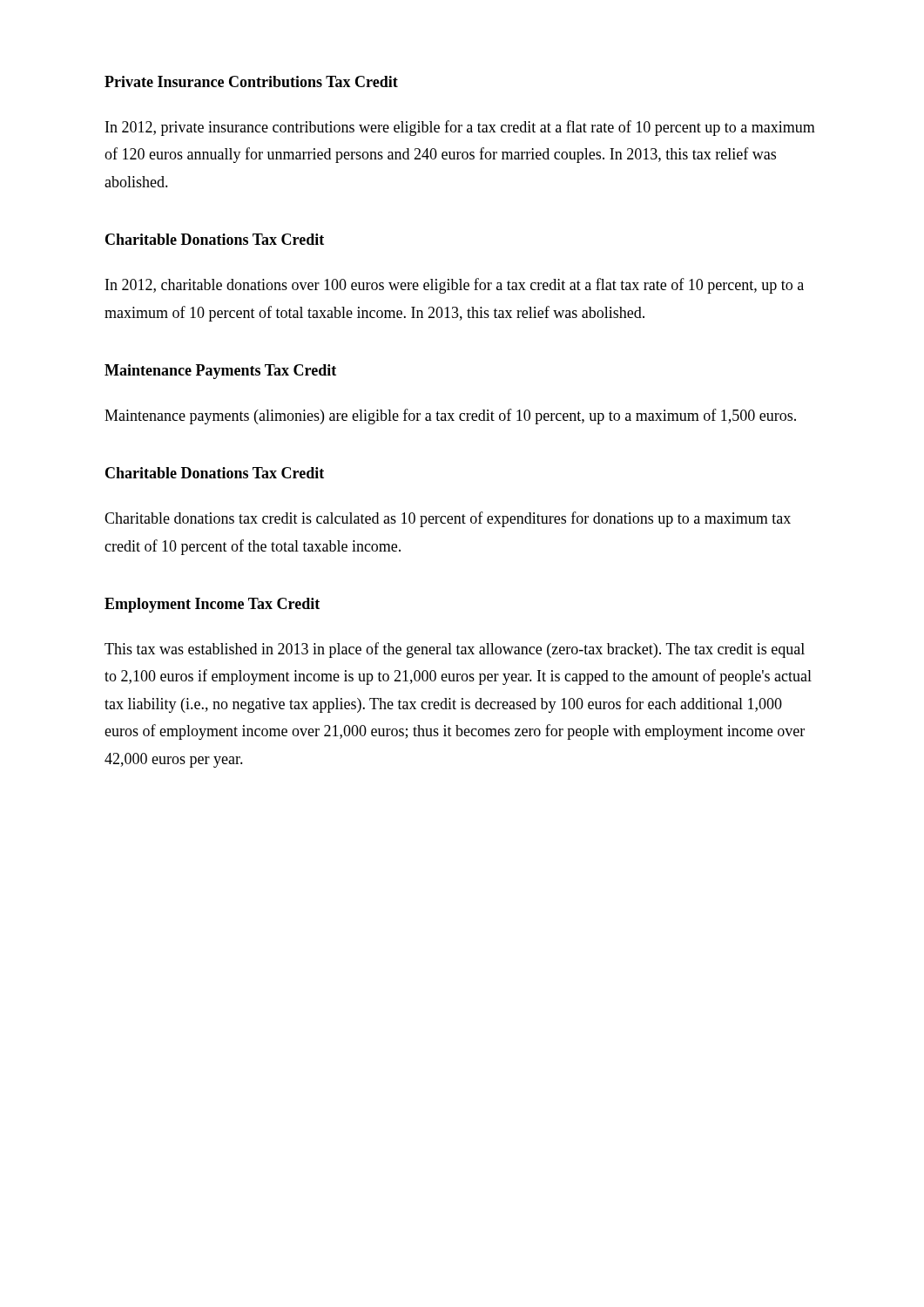Image resolution: width=924 pixels, height=1307 pixels.
Task: Click on the text block containing "Maintenance payments (alimonies) are eligible"
Action: click(451, 416)
